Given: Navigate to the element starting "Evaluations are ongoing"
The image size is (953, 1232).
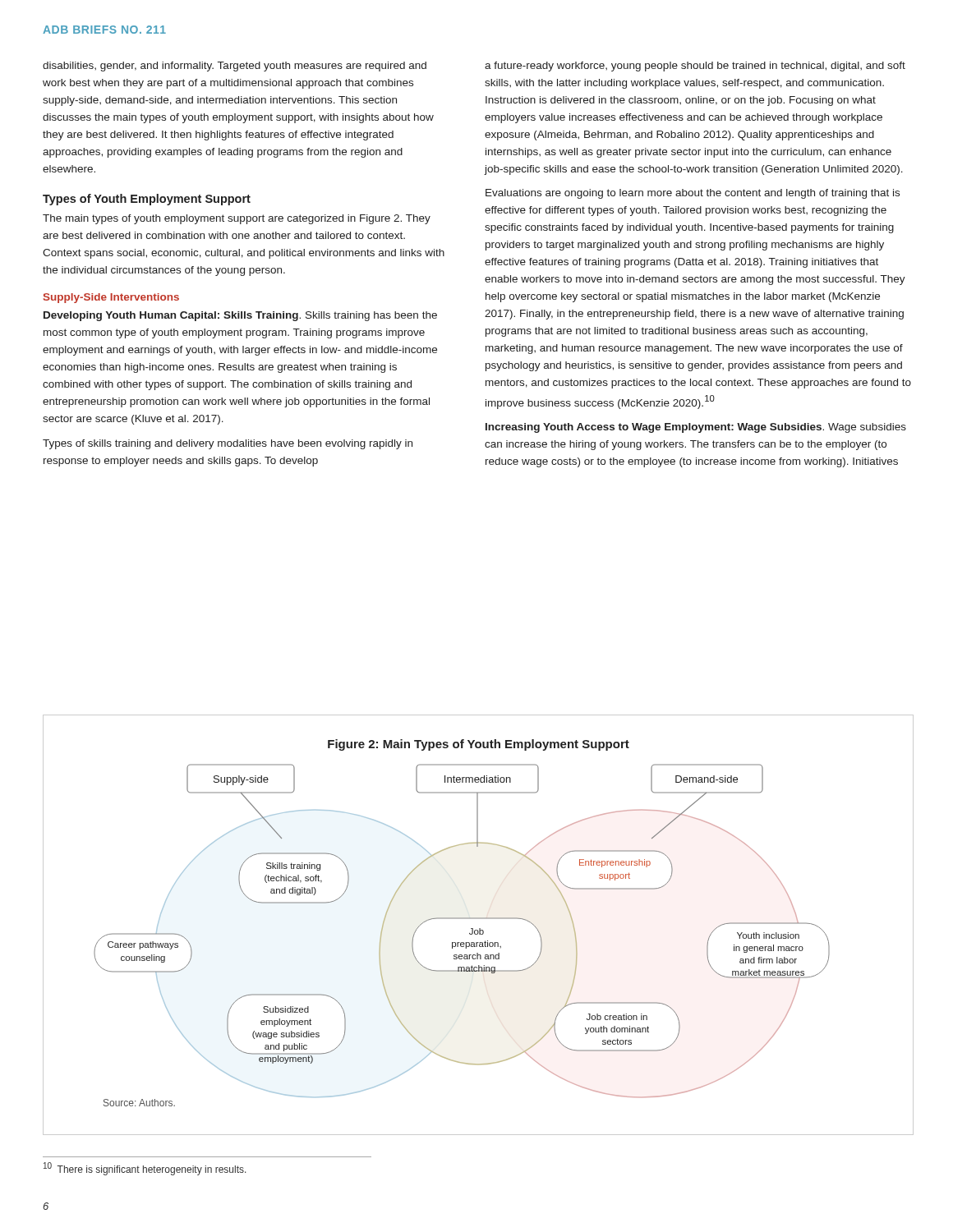Looking at the screenshot, I should [x=698, y=298].
